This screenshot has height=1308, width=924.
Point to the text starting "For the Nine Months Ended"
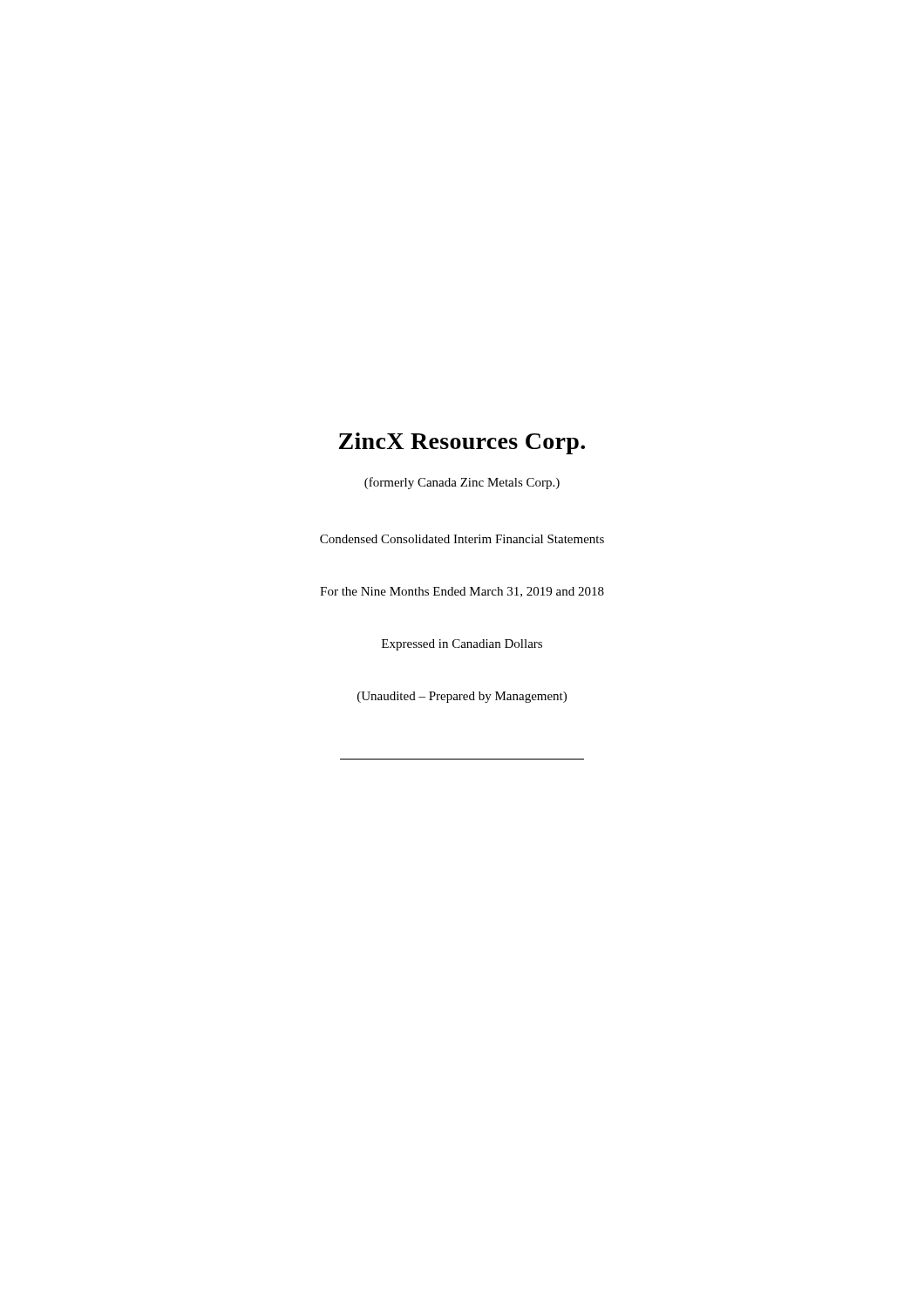(x=462, y=592)
